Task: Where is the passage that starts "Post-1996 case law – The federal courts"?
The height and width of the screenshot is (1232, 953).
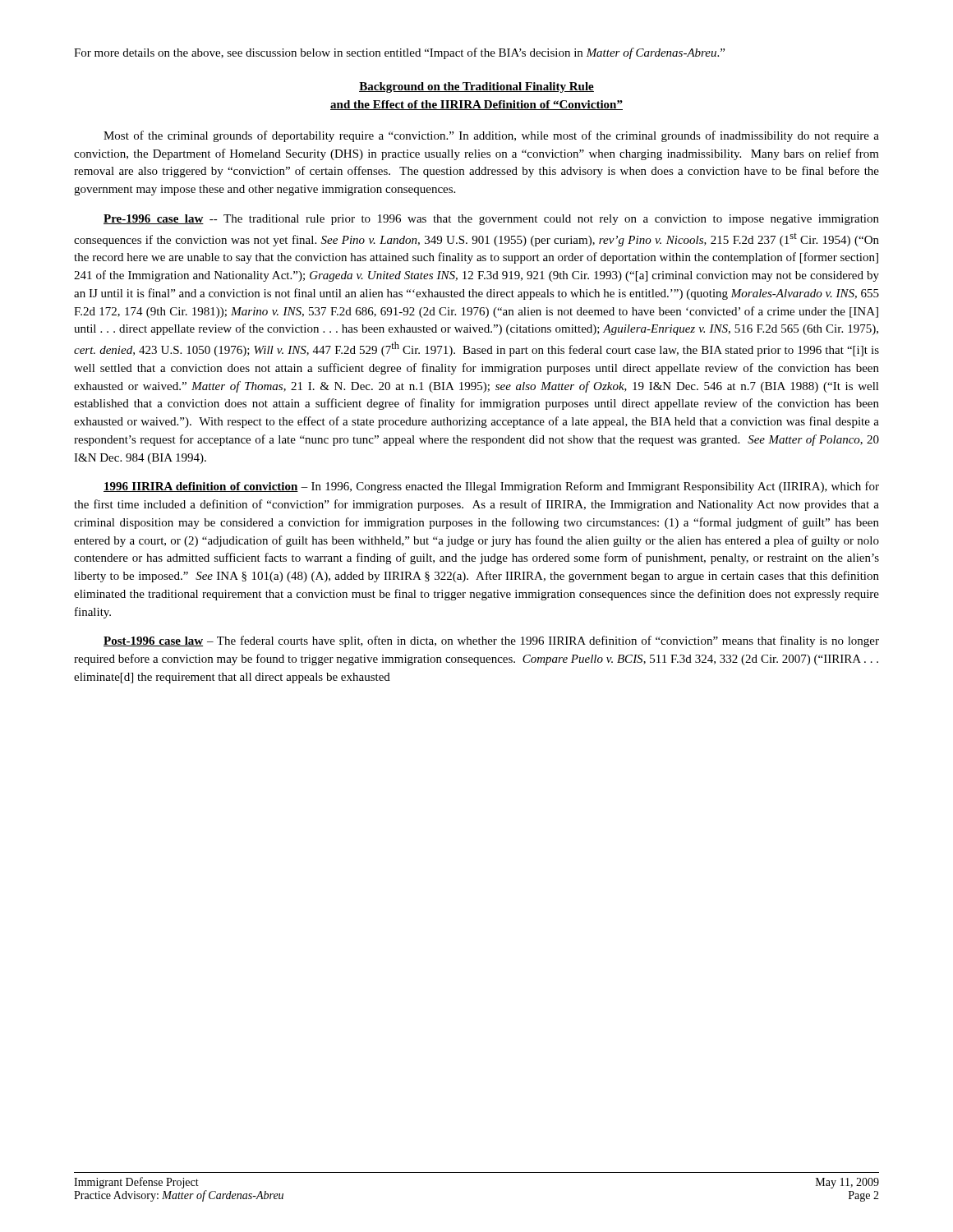Action: [476, 659]
